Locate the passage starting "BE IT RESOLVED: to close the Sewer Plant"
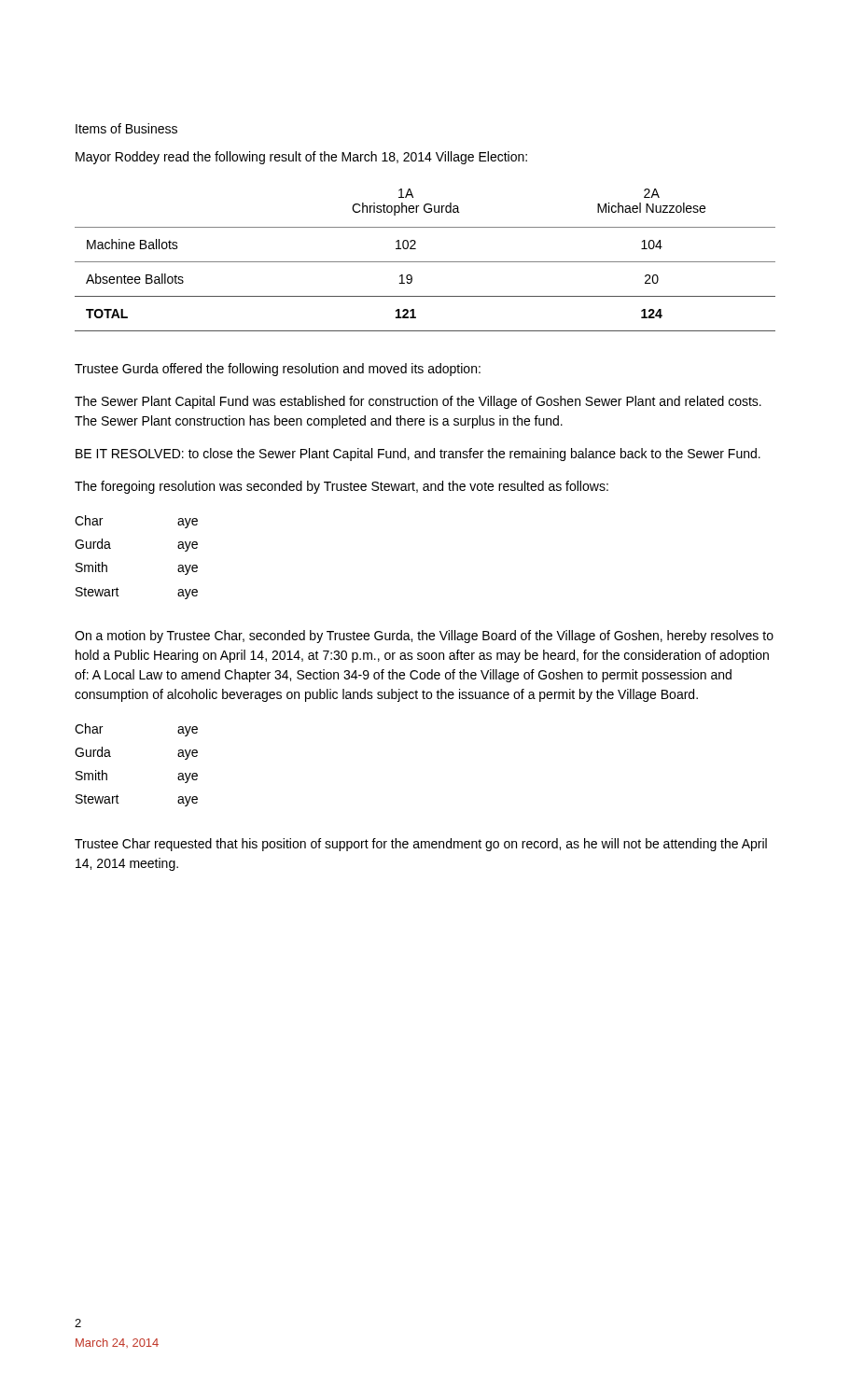This screenshot has height=1400, width=850. (418, 454)
